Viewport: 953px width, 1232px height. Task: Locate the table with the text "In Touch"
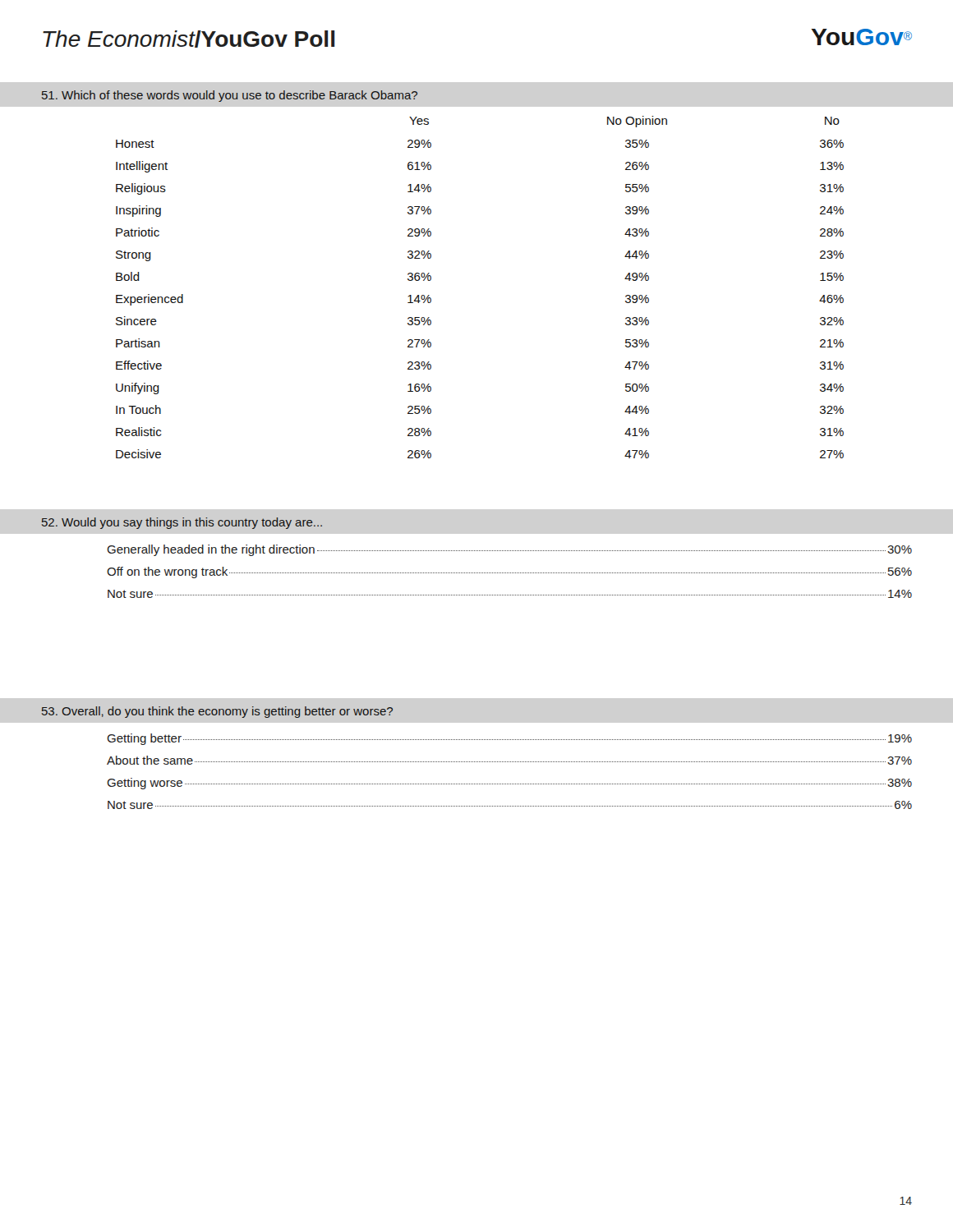[x=476, y=287]
